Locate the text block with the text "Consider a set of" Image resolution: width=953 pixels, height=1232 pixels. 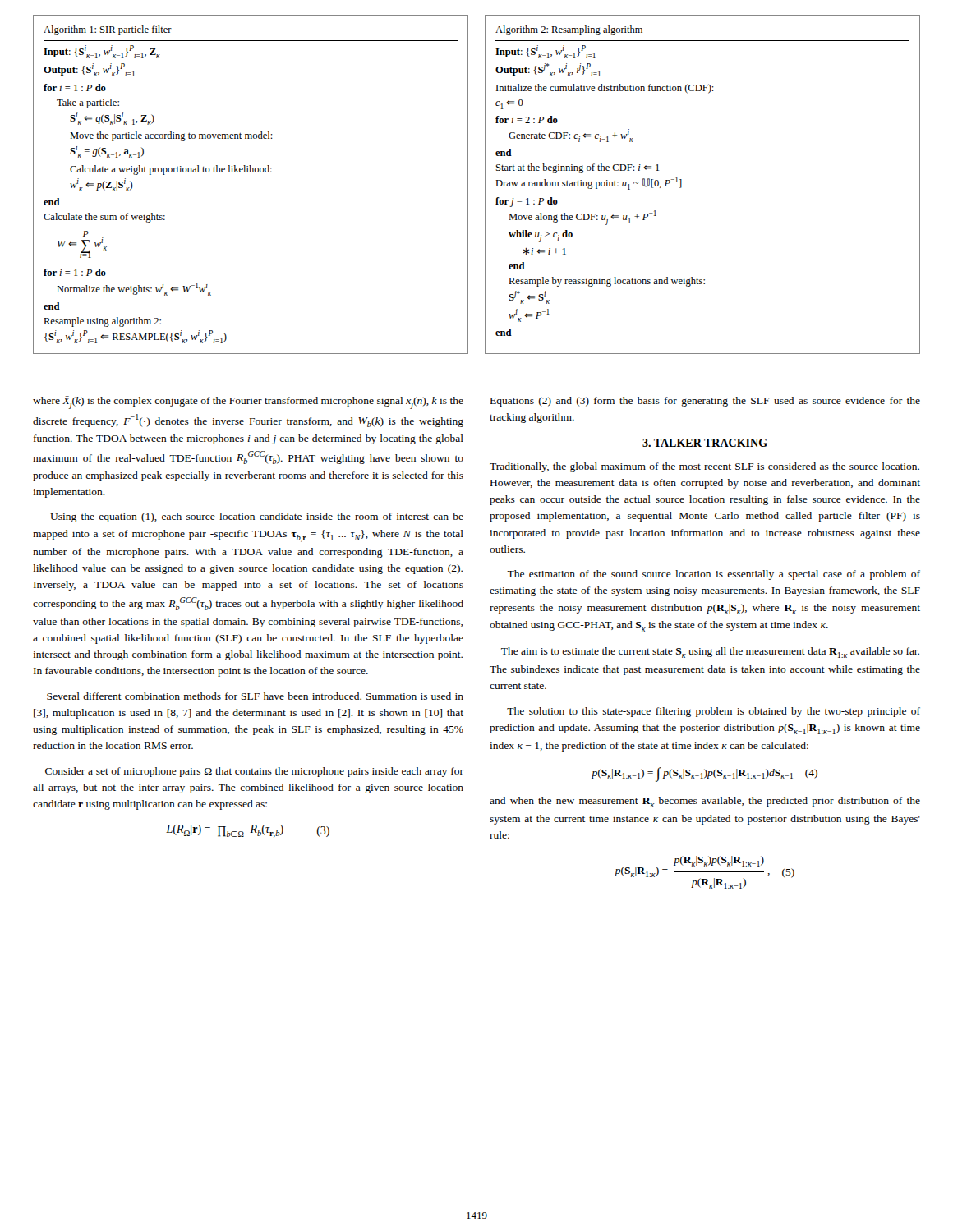[248, 787]
